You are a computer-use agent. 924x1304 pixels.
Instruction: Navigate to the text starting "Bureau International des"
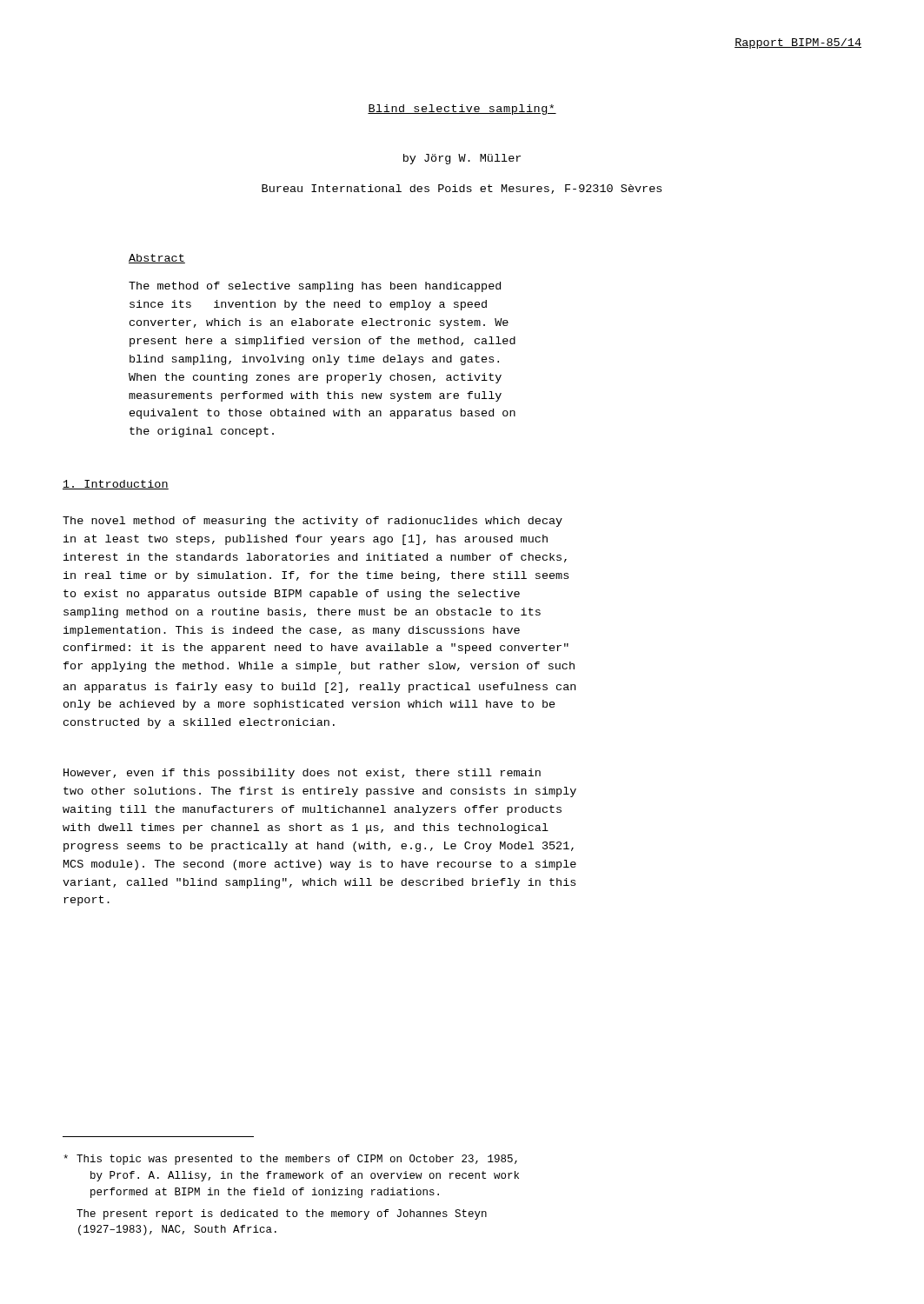[462, 189]
